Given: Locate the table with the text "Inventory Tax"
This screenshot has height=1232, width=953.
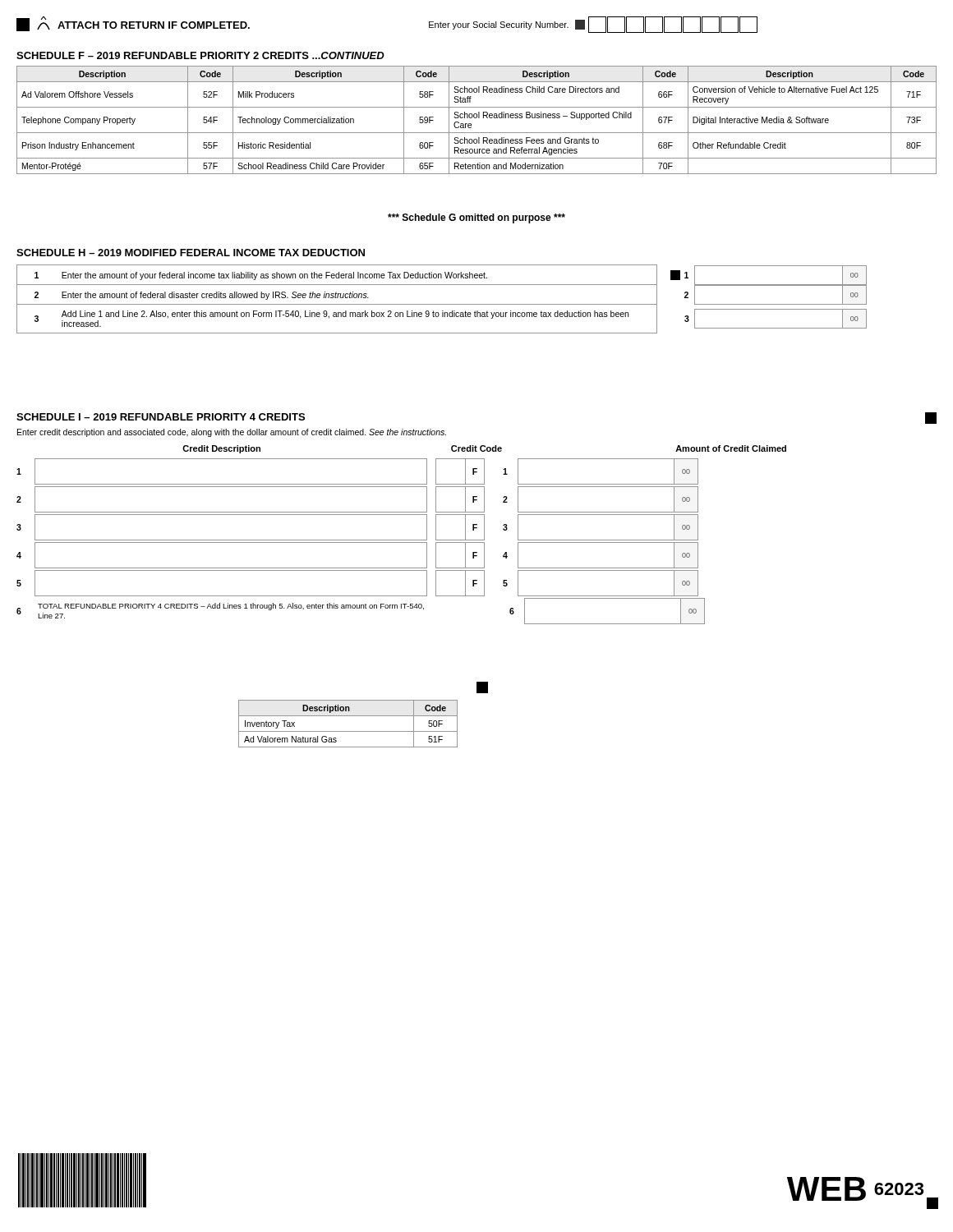Looking at the screenshot, I should pos(348,724).
